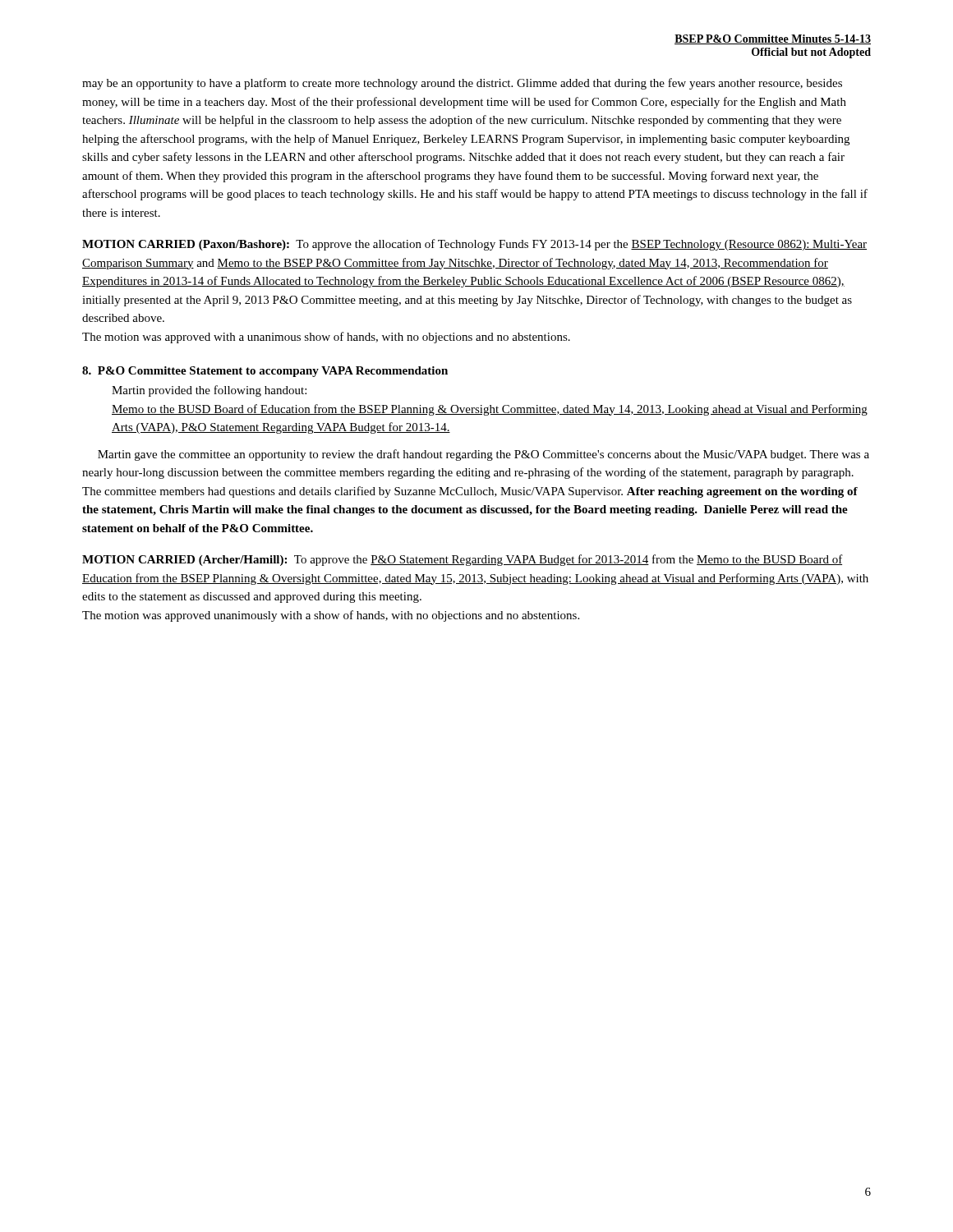Point to the block beginning "may be an opportunity to have a platform"
This screenshot has width=953, height=1232.
(475, 148)
